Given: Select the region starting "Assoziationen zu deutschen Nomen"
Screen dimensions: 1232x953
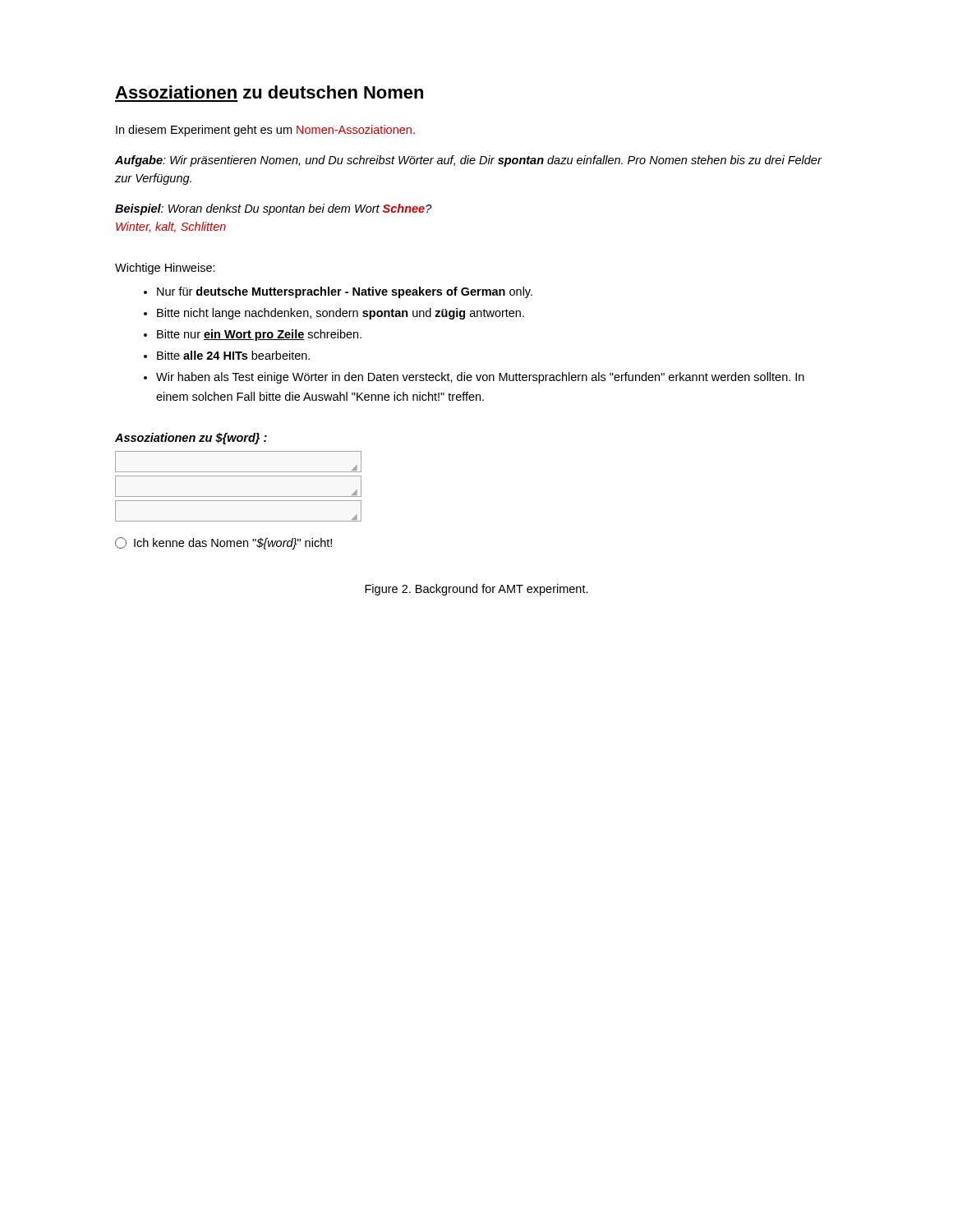Looking at the screenshot, I should [270, 92].
